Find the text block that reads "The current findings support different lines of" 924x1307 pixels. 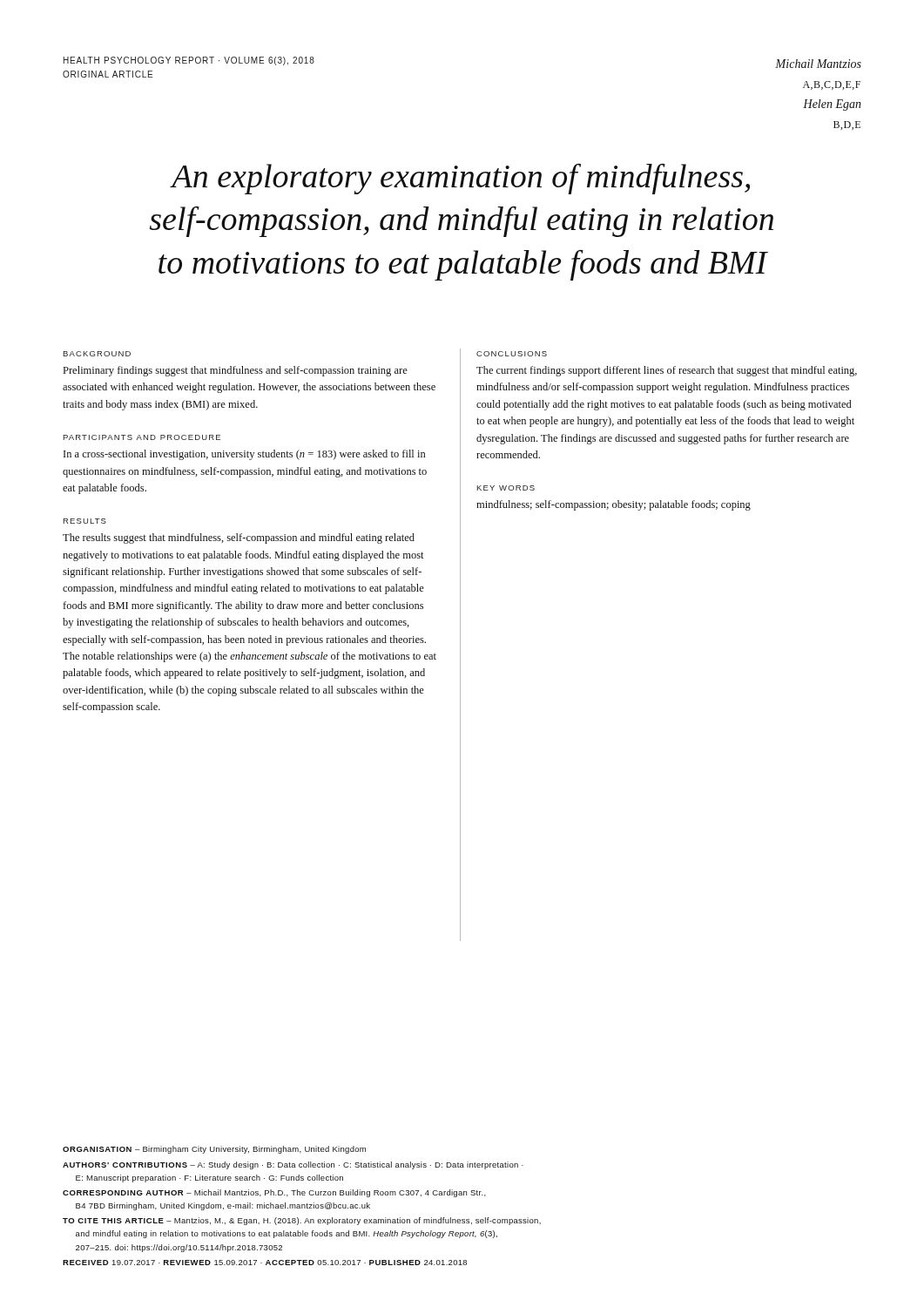click(x=667, y=413)
